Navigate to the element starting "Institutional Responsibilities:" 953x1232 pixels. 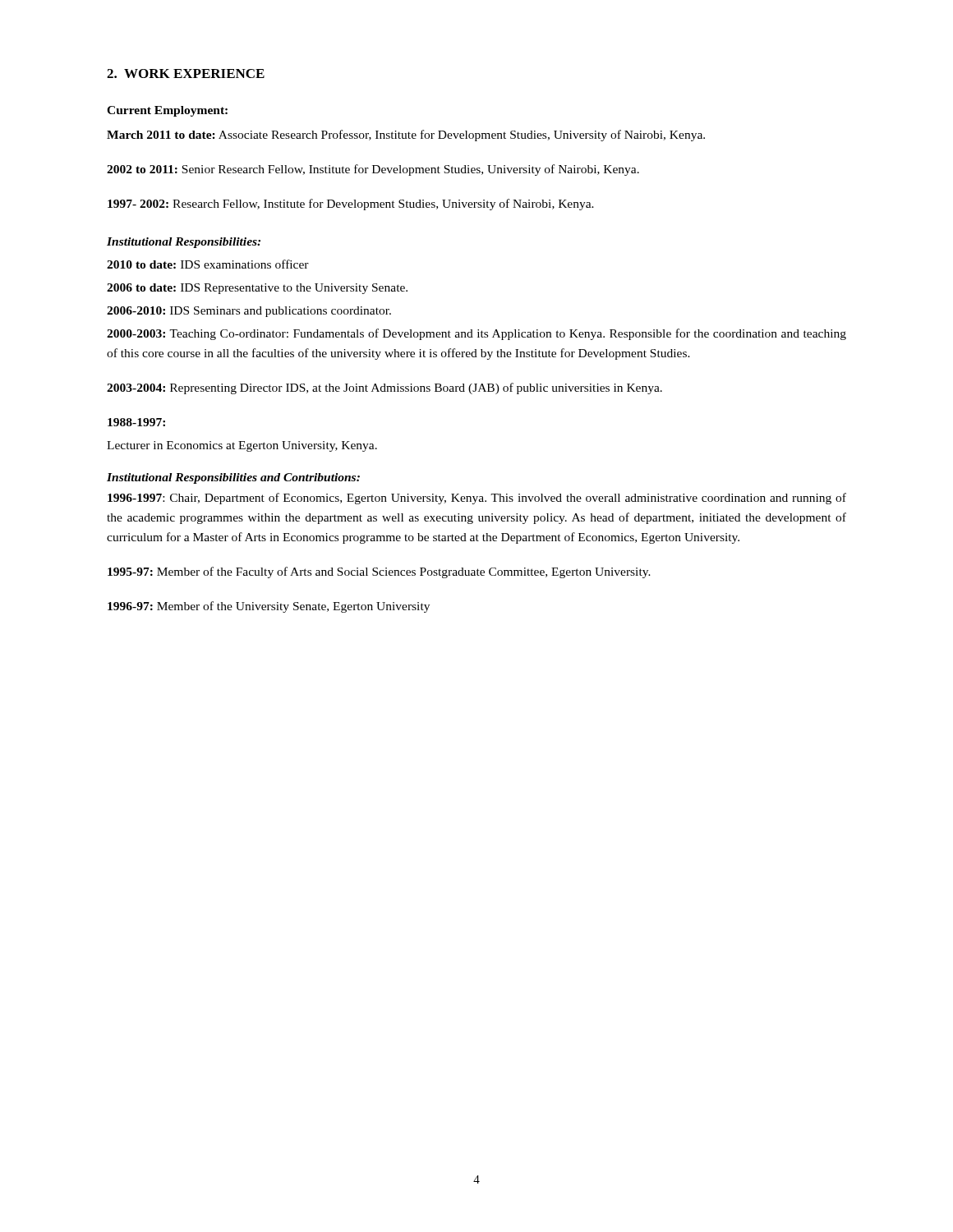[184, 241]
